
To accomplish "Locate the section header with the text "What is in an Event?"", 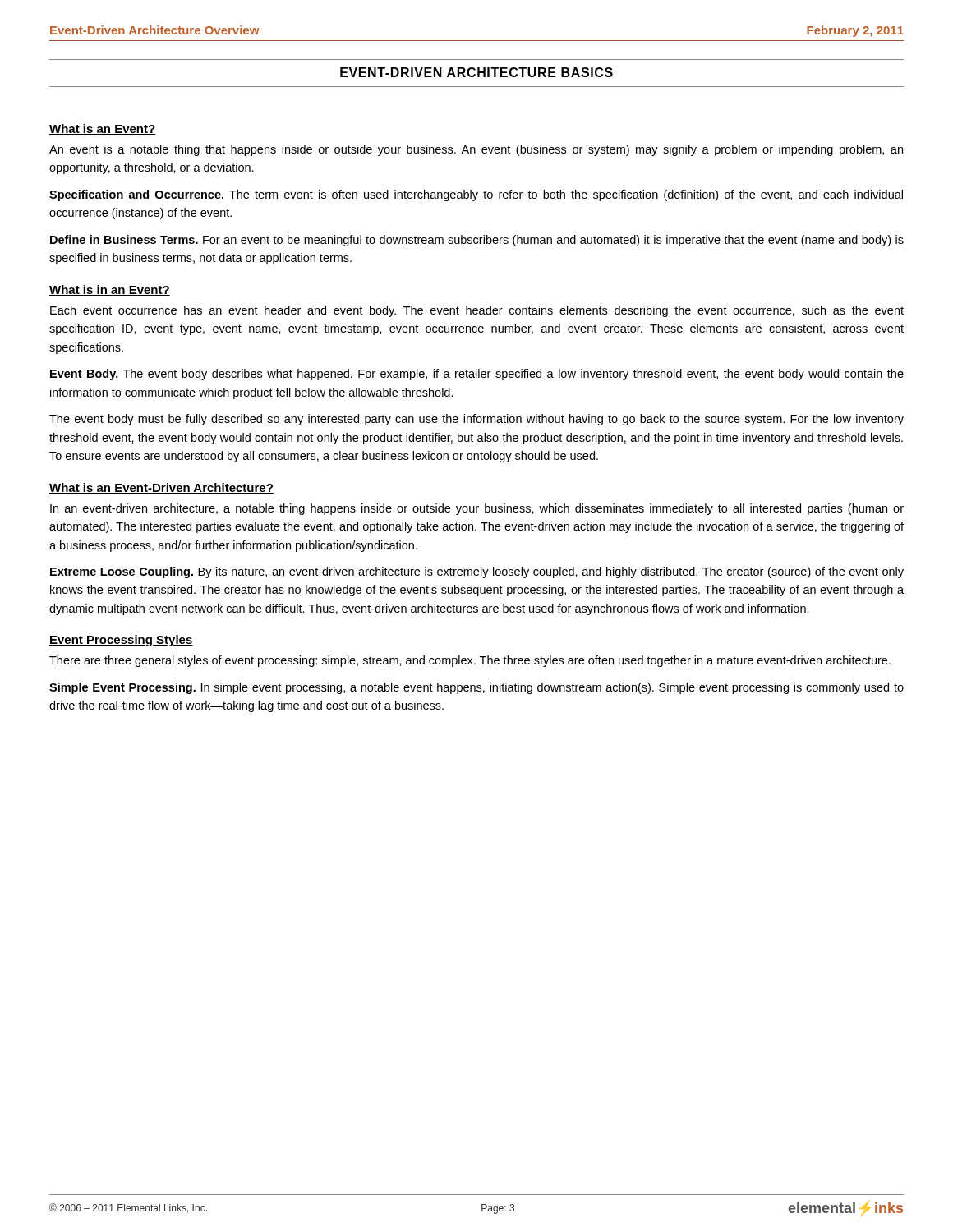I will point(110,289).
